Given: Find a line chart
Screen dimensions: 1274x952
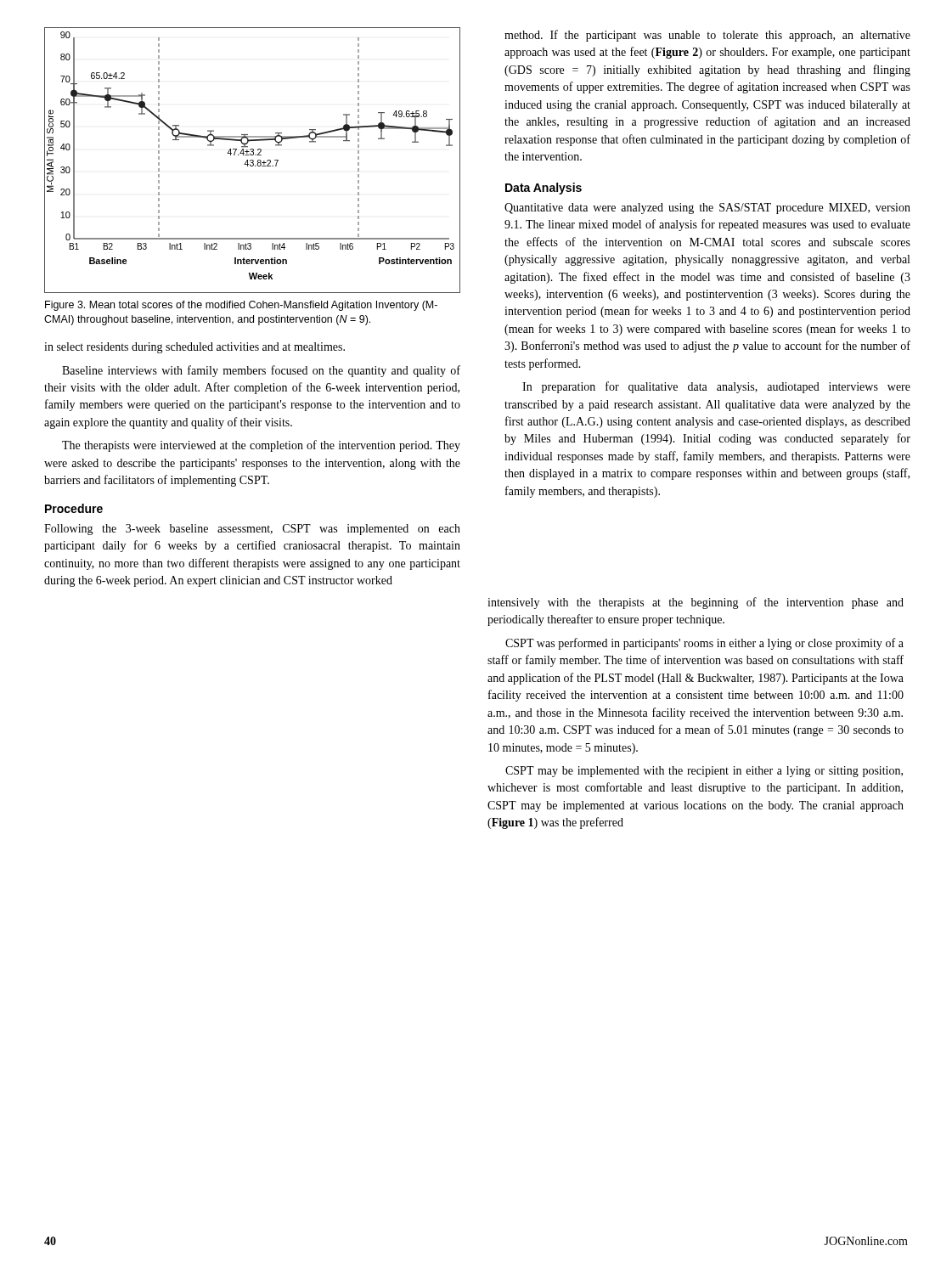Looking at the screenshot, I should (252, 160).
